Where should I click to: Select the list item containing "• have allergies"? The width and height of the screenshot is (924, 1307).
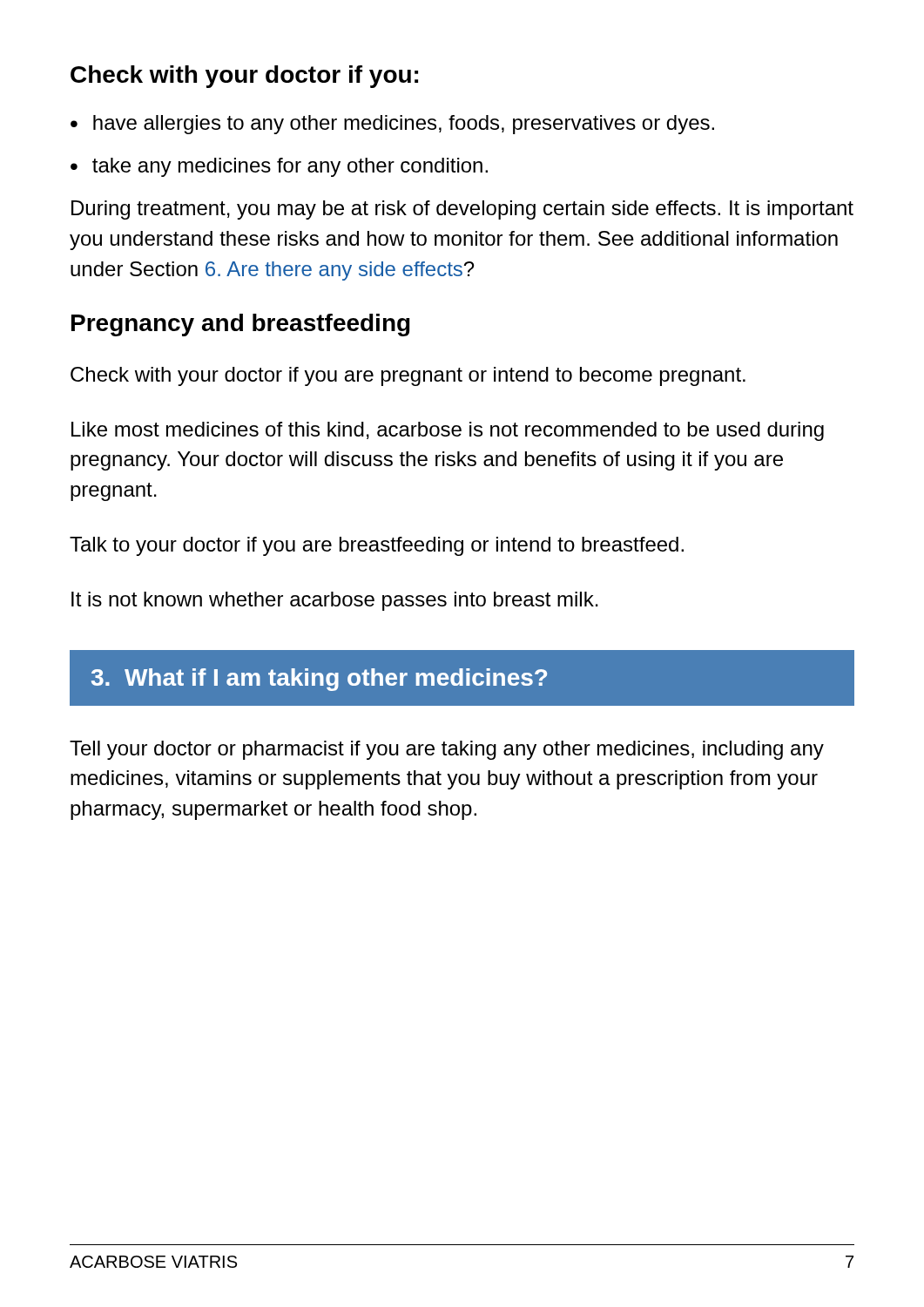point(393,124)
